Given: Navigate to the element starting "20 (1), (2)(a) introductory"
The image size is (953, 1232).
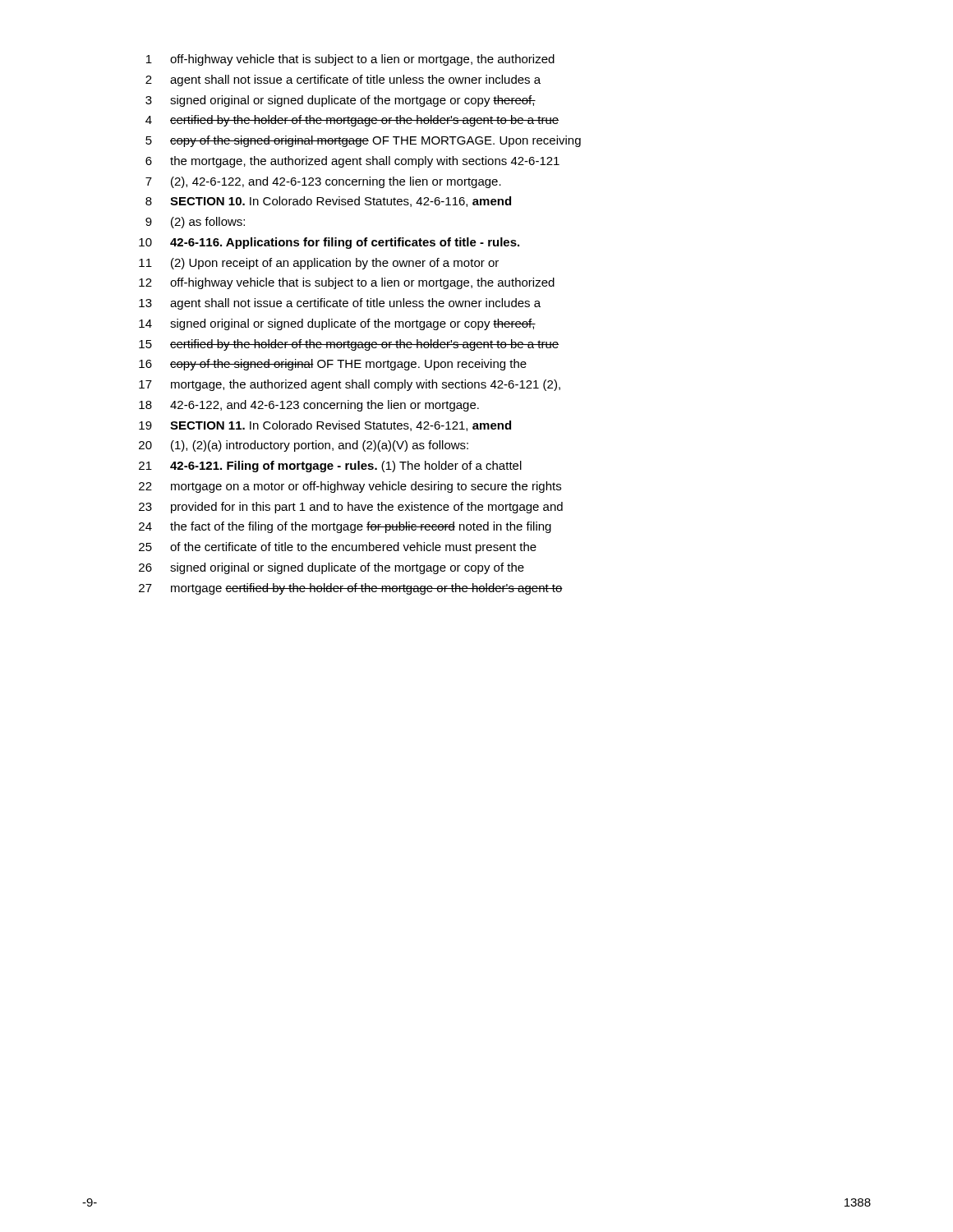Looking at the screenshot, I should (x=304, y=446).
